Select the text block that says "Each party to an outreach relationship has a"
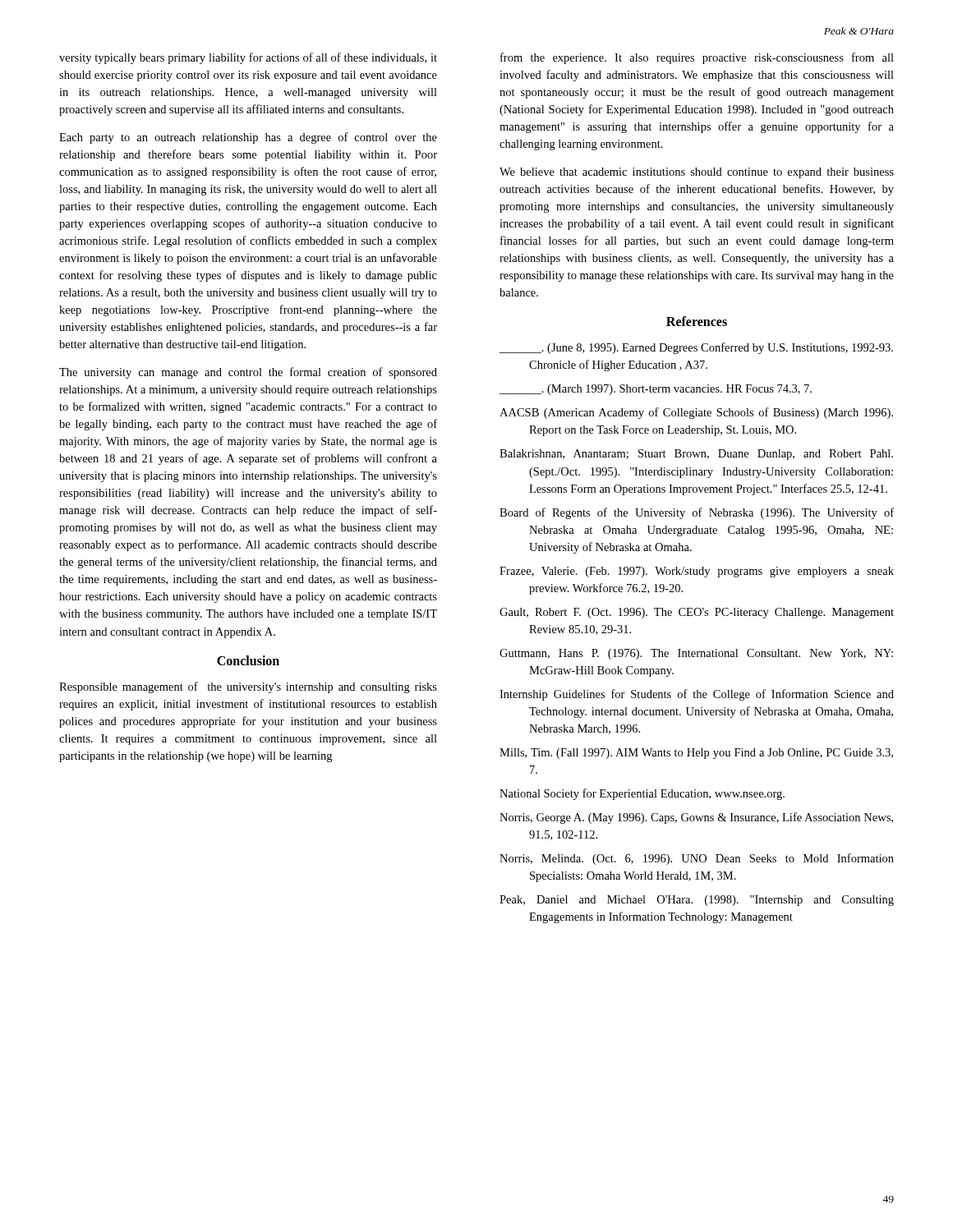Viewport: 953px width, 1232px height. click(x=248, y=241)
